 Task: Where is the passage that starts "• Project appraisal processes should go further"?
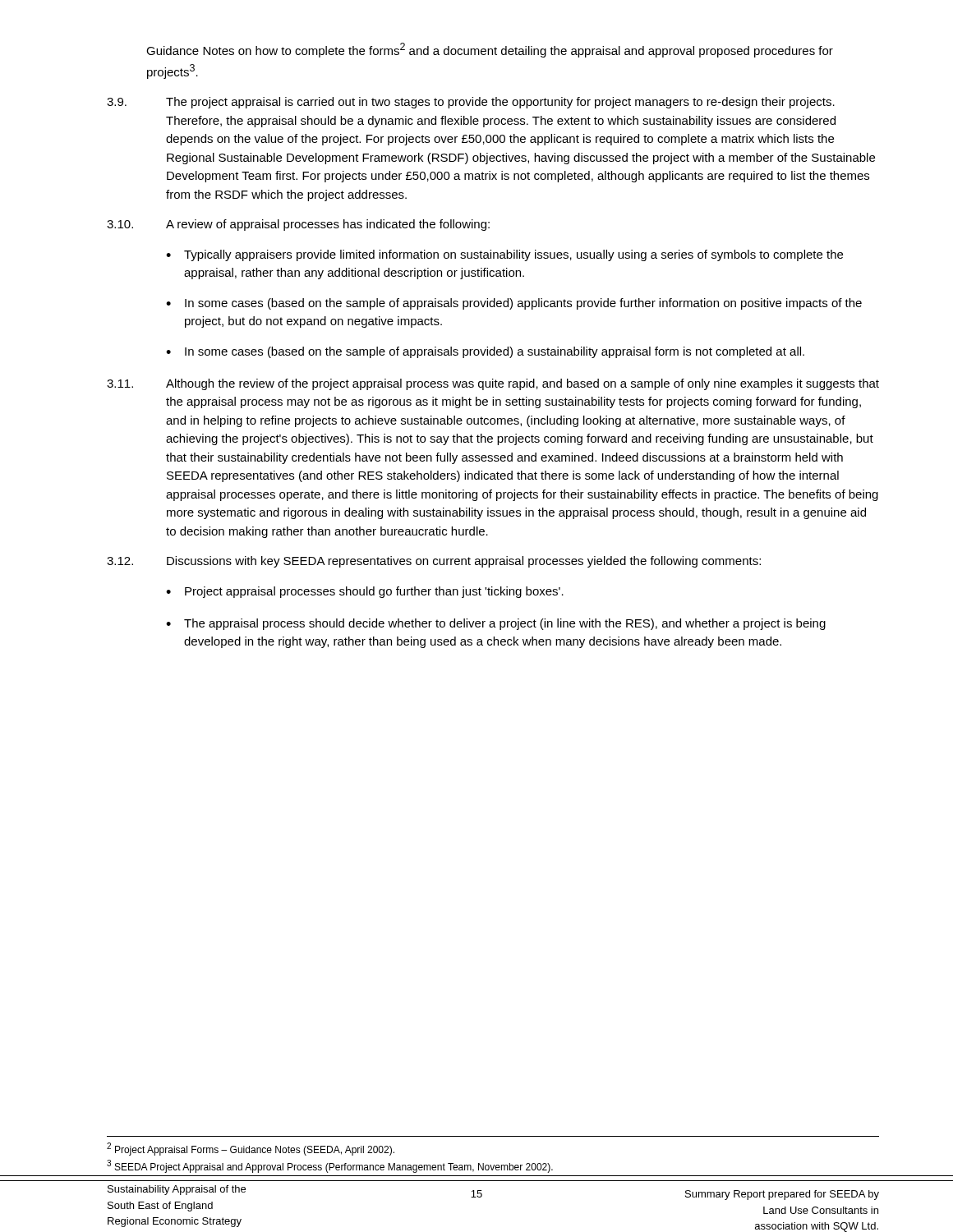tap(522, 592)
